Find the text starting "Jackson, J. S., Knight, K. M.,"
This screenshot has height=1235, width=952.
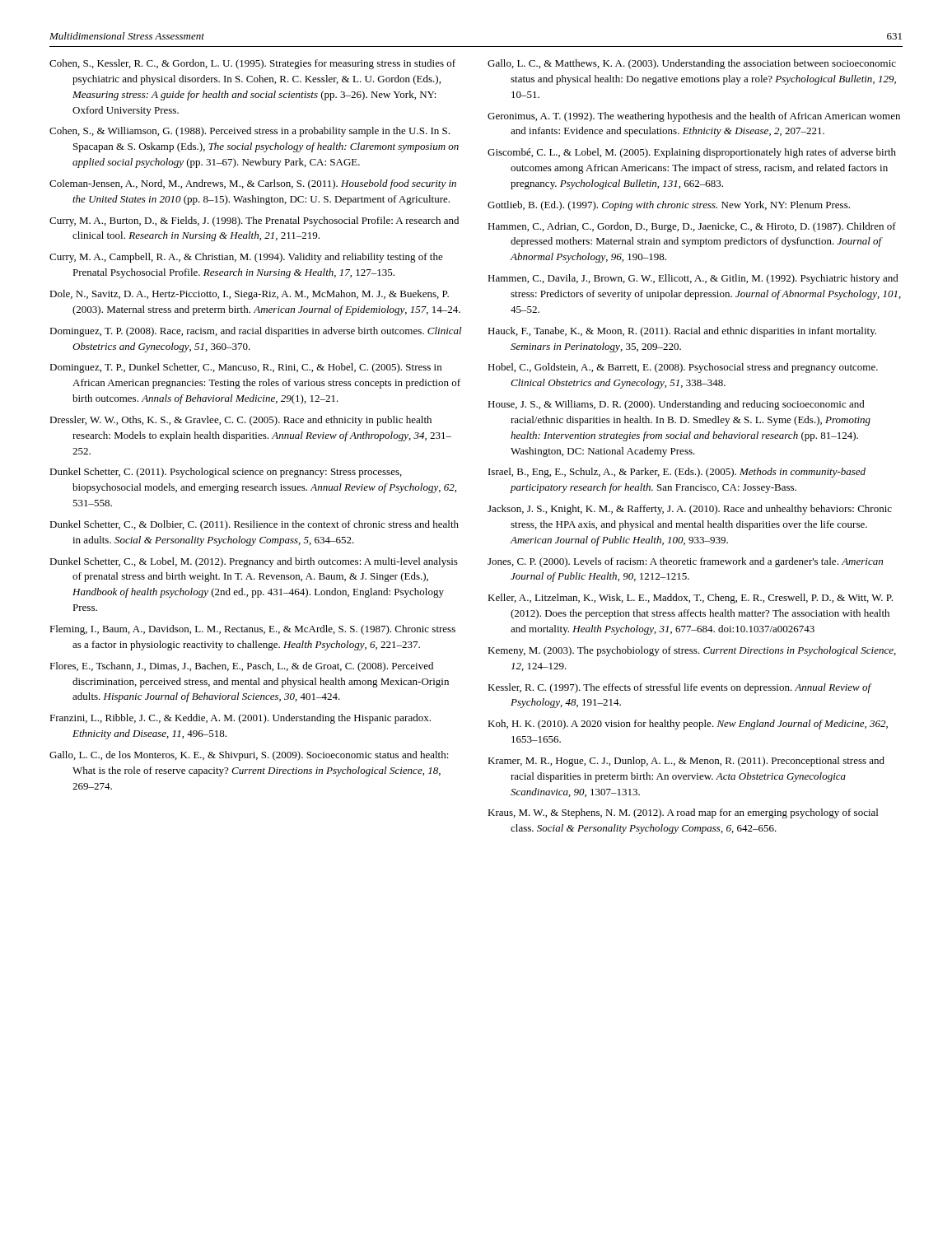click(x=690, y=524)
